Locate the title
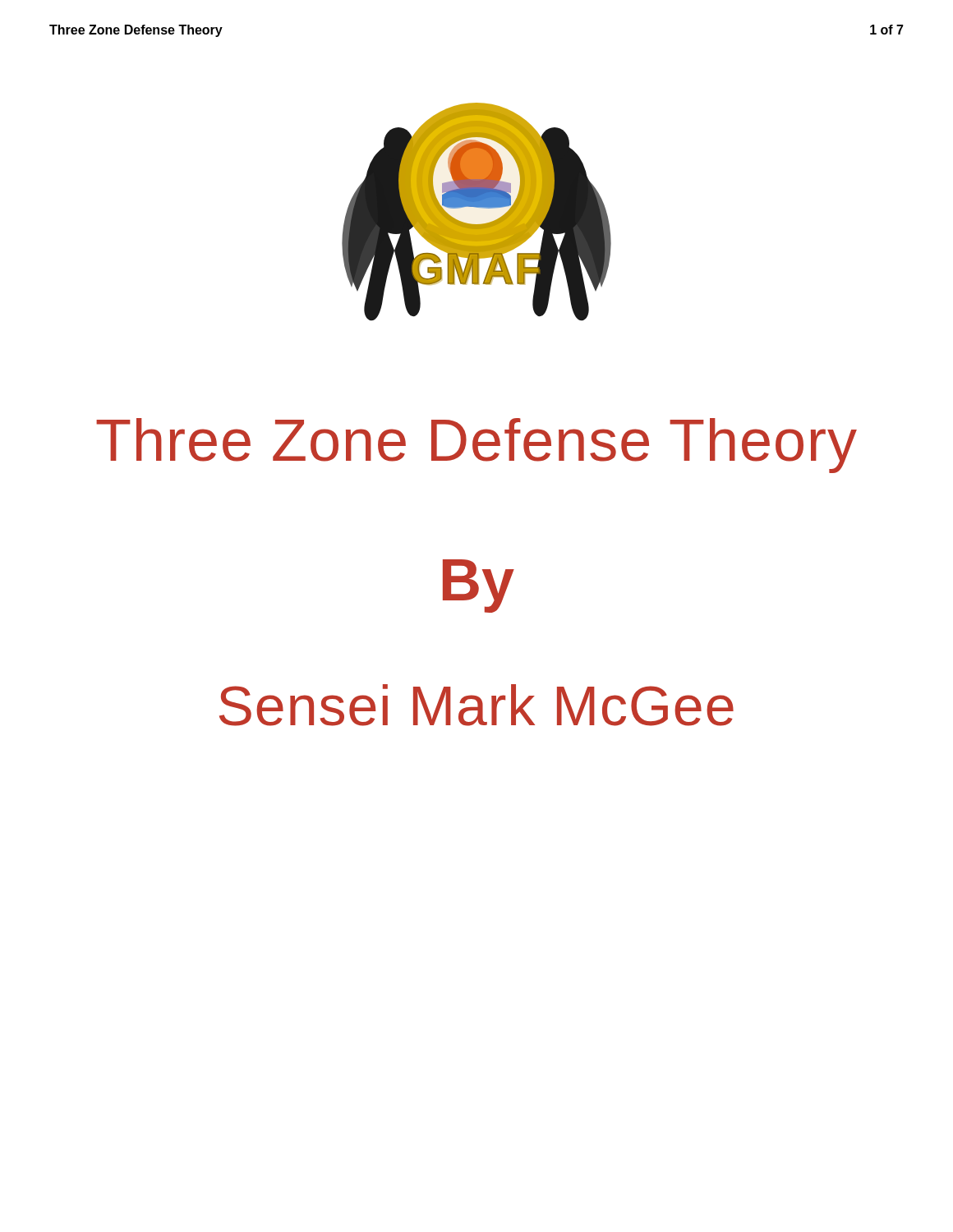 (x=476, y=440)
